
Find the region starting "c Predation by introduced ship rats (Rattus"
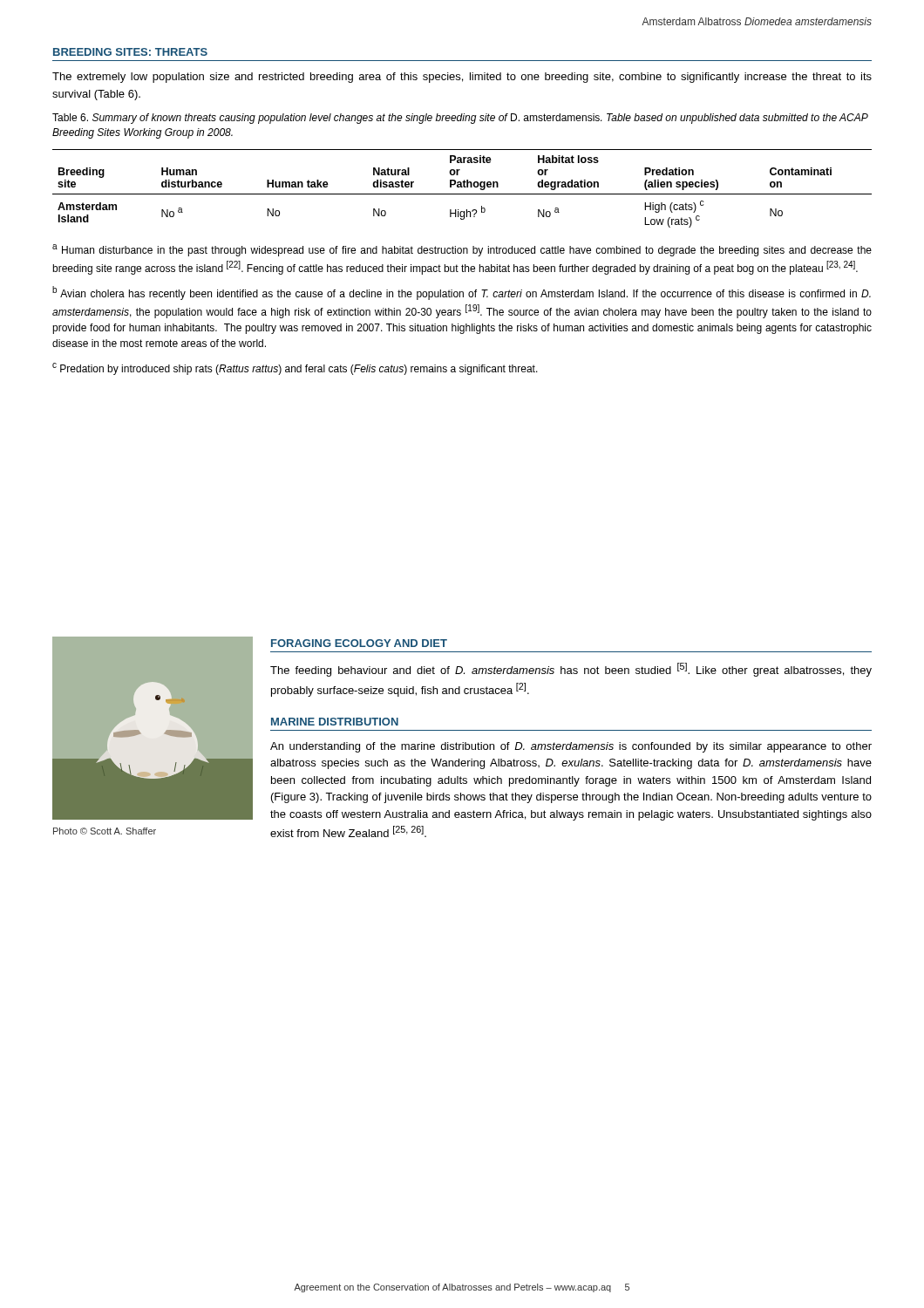click(295, 367)
